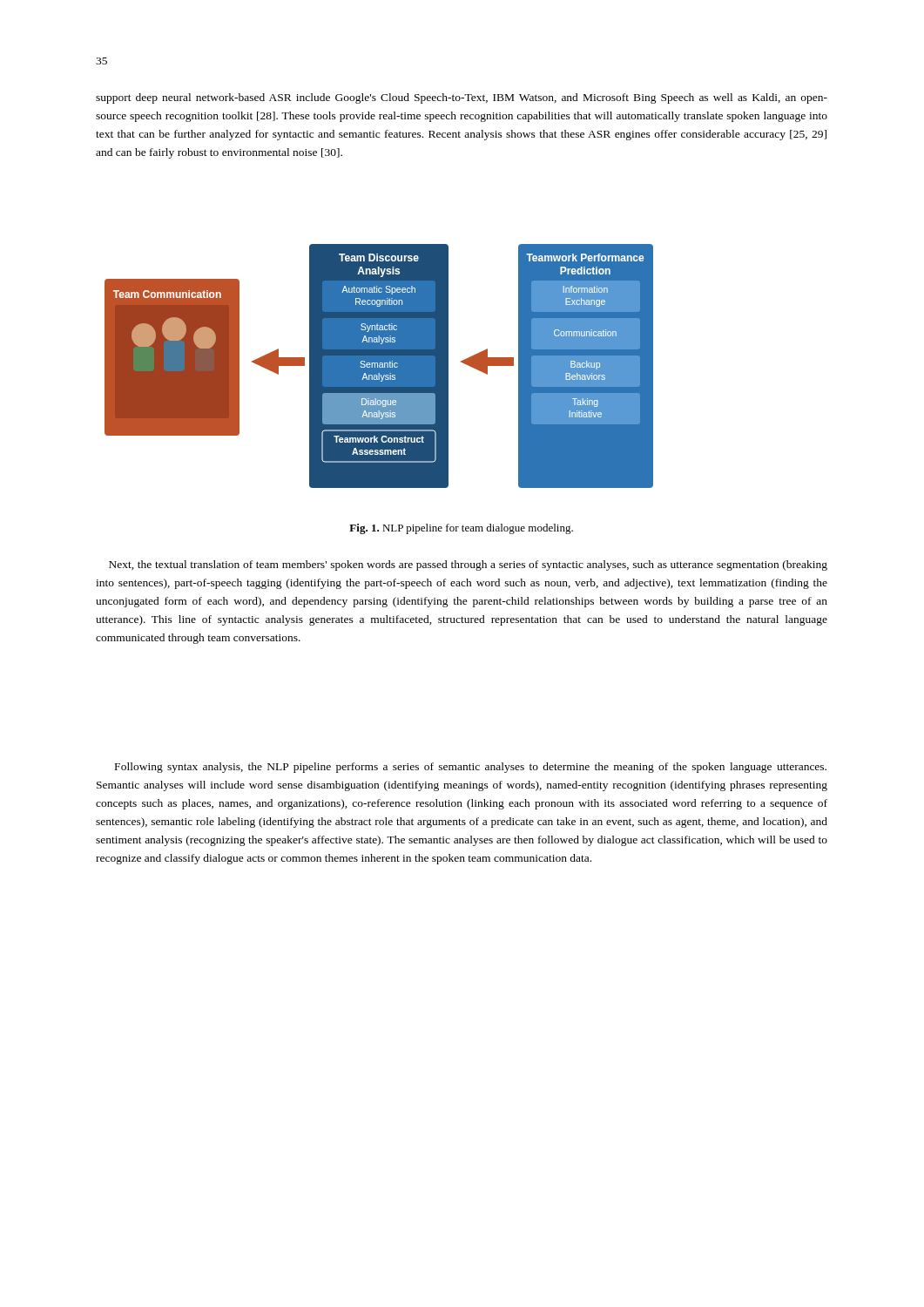Point to the region starting "Following syntax analysis, the"
This screenshot has height=1307, width=924.
[462, 812]
